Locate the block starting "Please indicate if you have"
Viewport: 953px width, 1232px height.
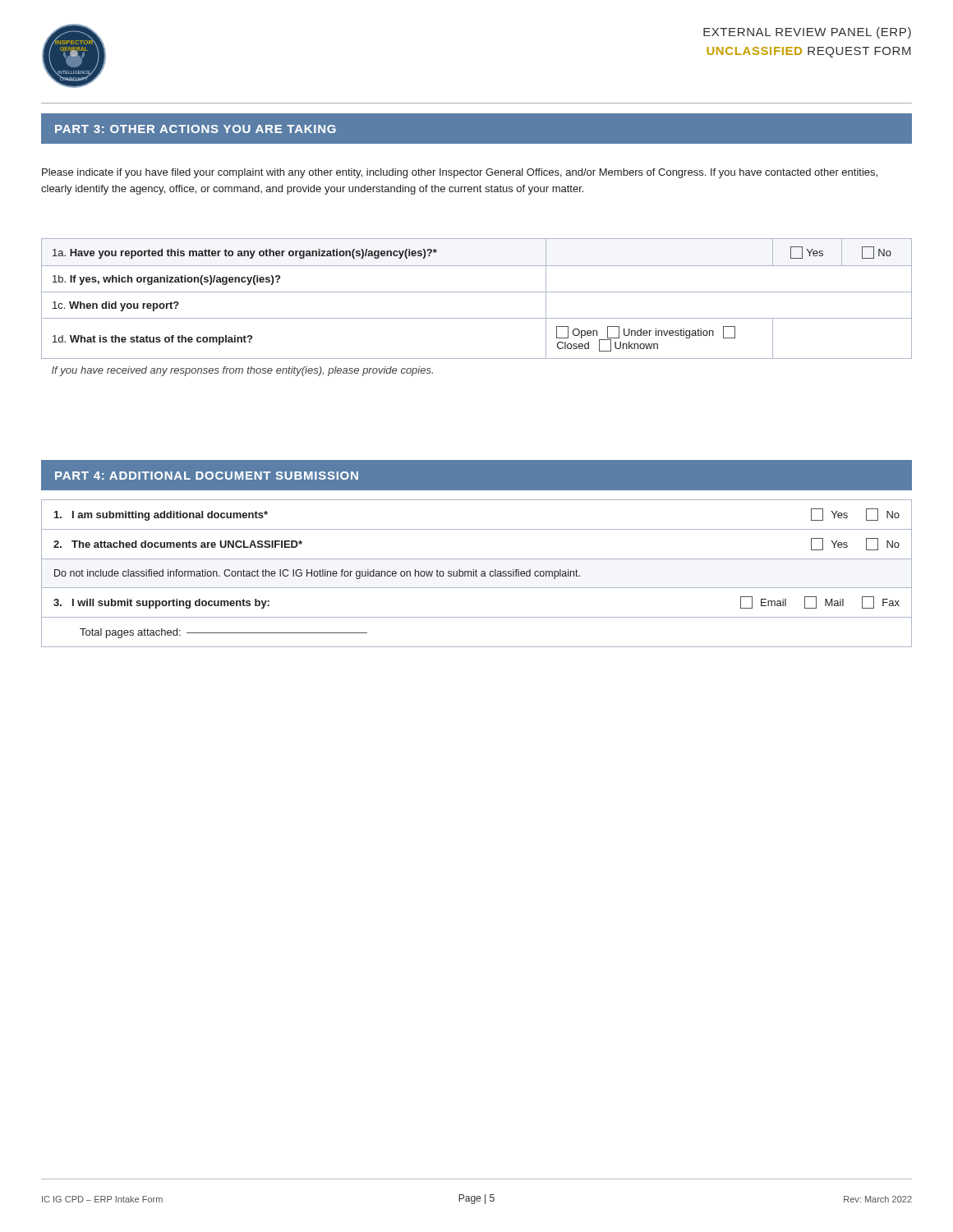click(x=460, y=180)
